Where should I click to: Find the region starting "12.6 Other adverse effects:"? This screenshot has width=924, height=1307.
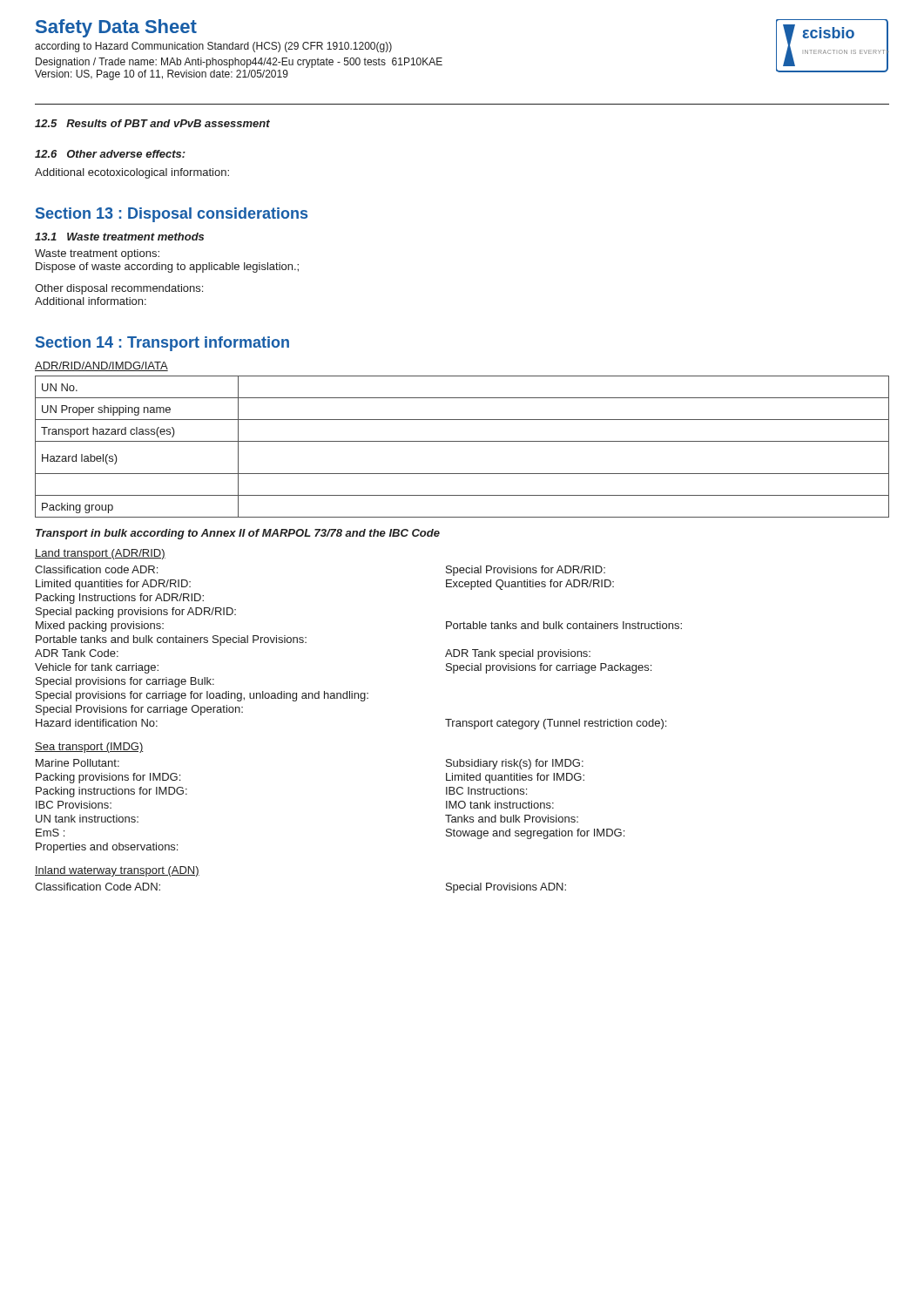[x=110, y=154]
